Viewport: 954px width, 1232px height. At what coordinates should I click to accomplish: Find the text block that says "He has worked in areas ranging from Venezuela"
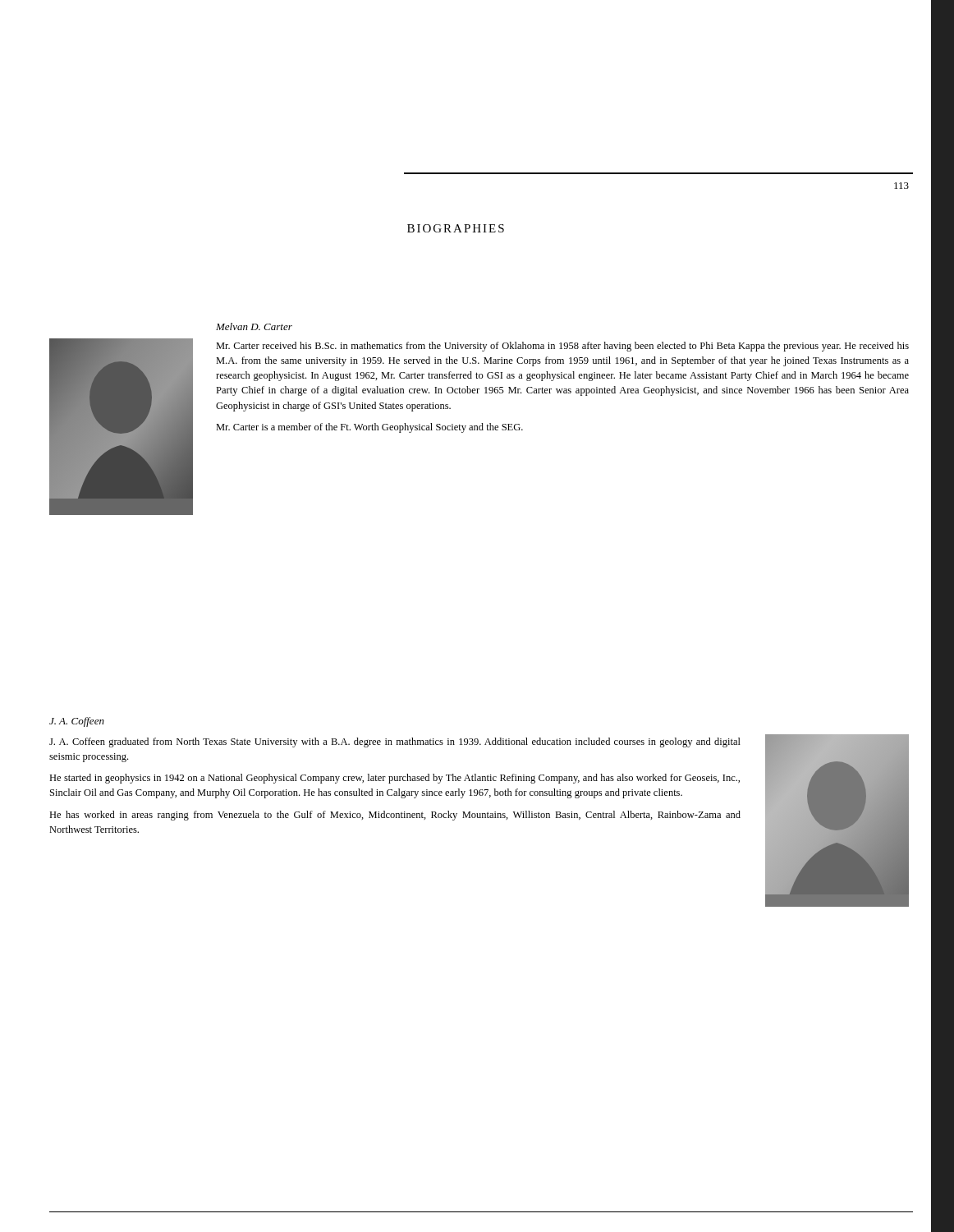point(395,822)
